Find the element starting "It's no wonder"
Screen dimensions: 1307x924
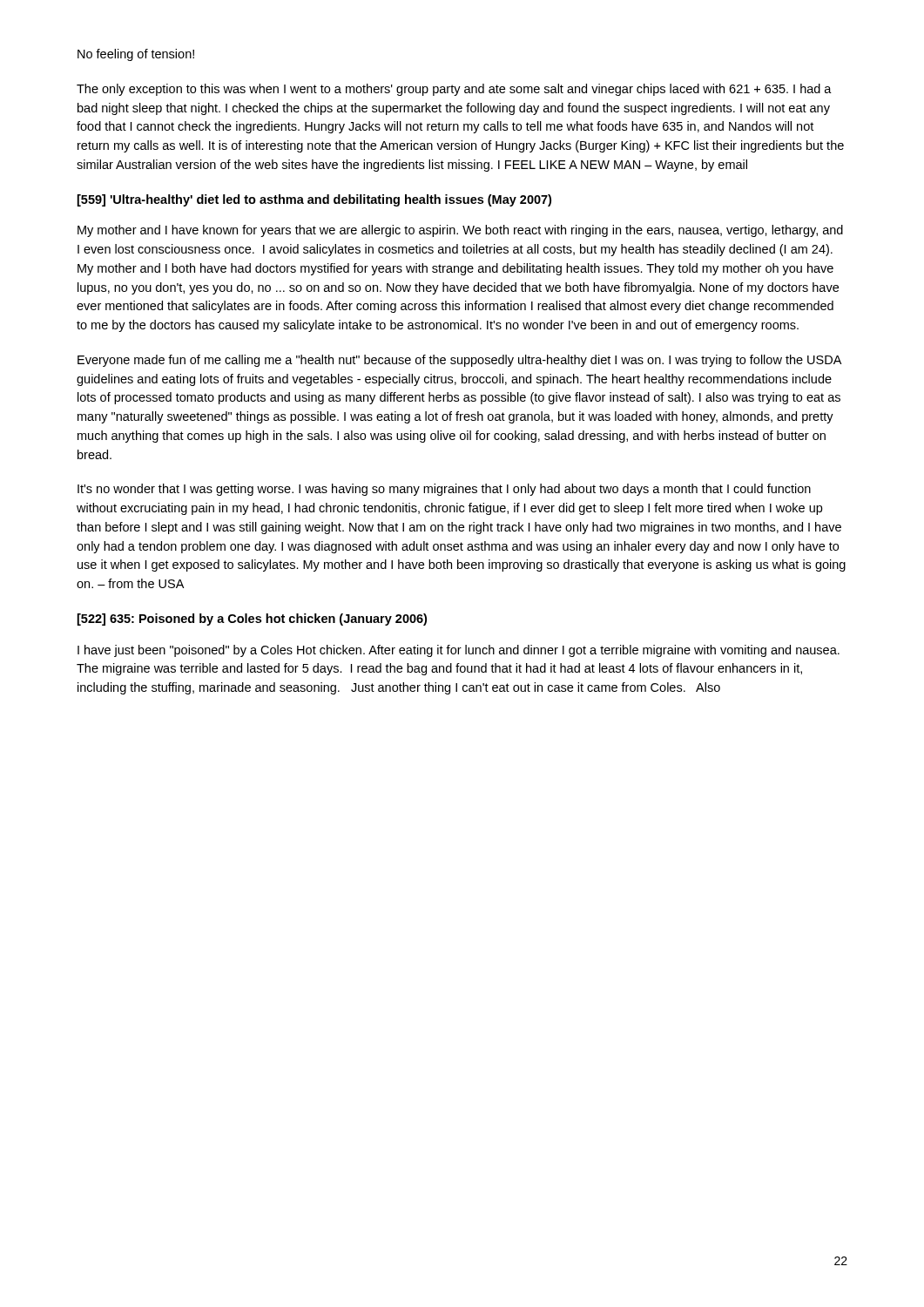click(461, 536)
